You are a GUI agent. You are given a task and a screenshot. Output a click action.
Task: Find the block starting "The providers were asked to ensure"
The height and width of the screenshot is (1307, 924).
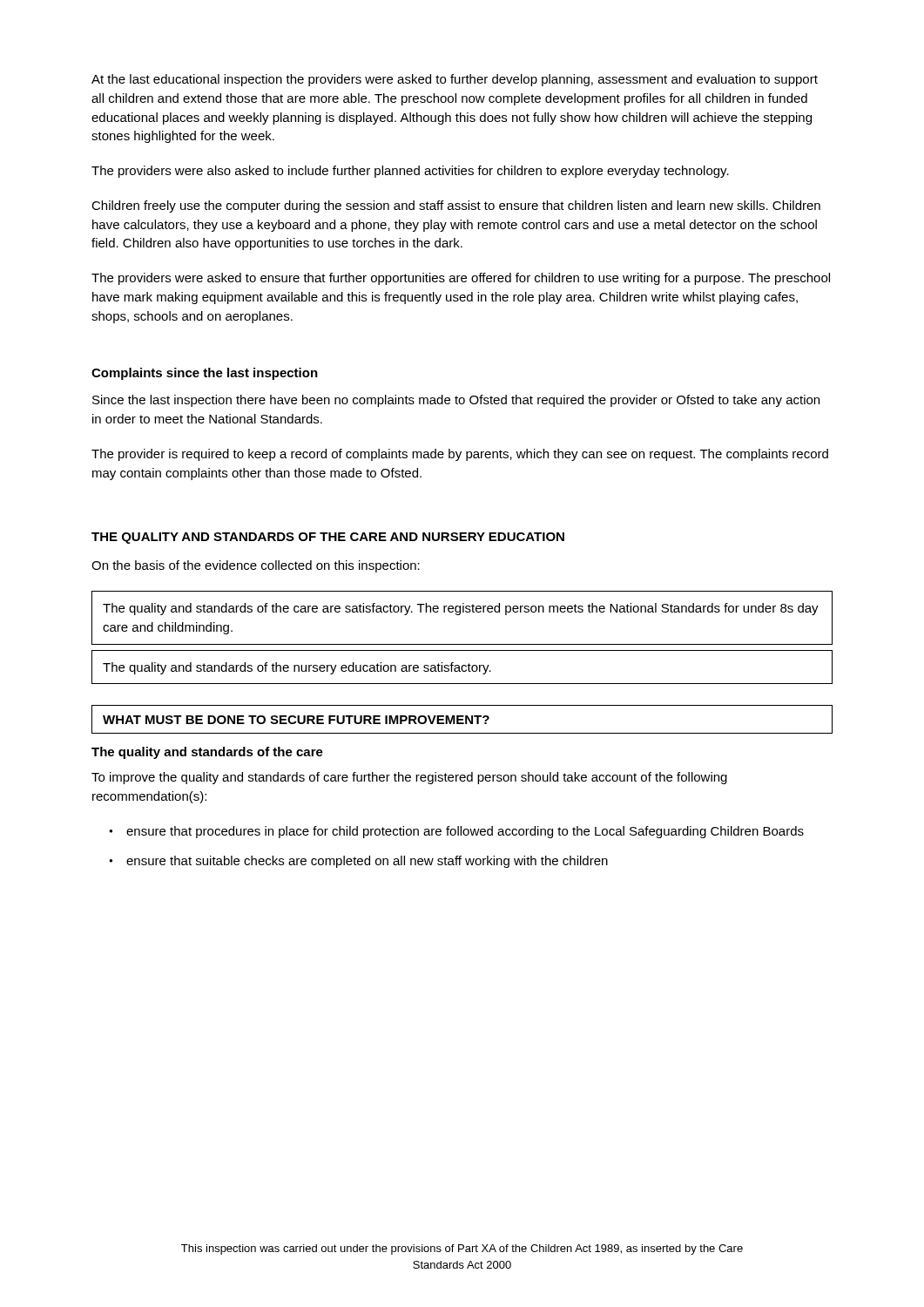point(461,296)
